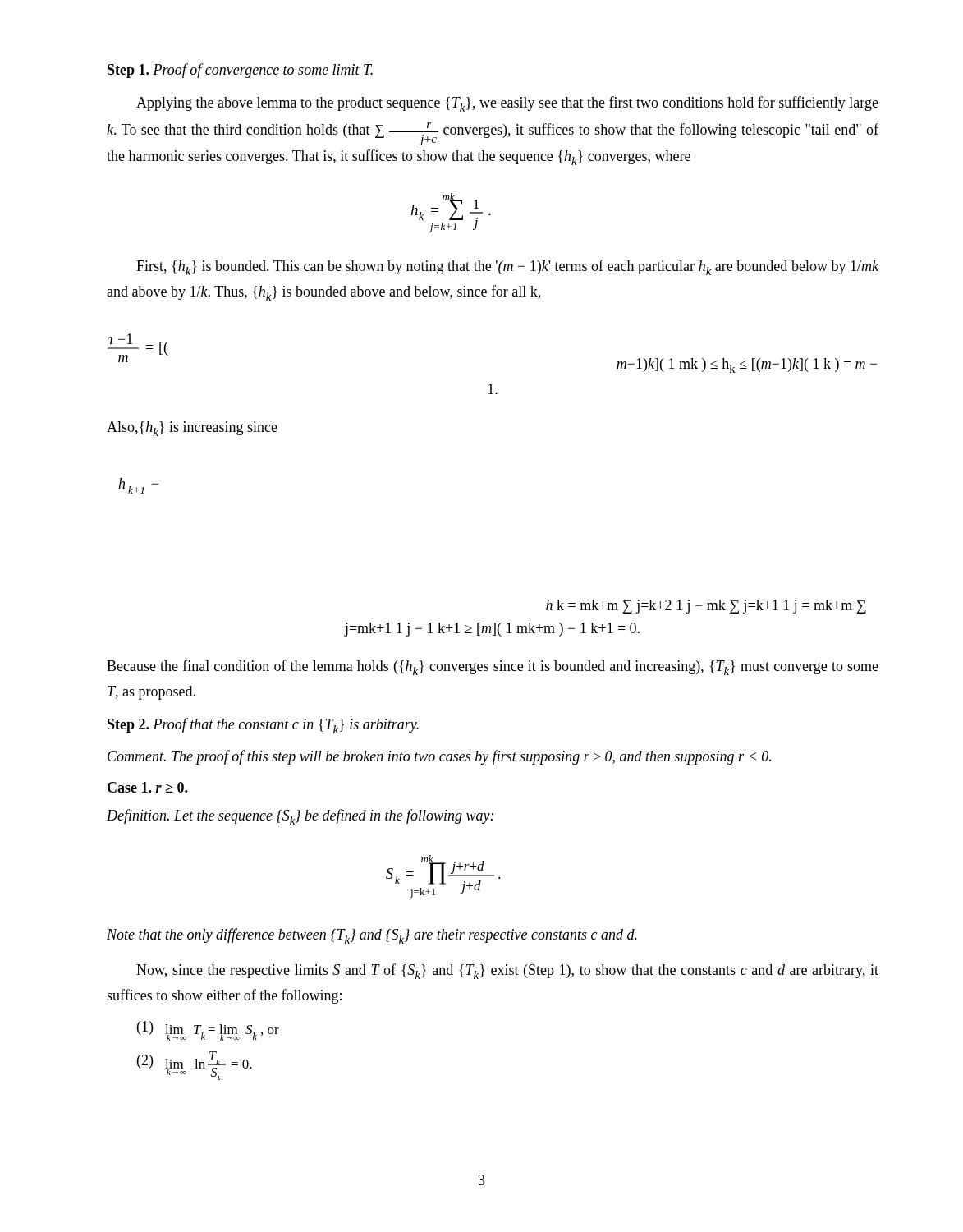The image size is (963, 1232).
Task: Point to the formula beginning "h k+1 −"
Action: (138, 486)
